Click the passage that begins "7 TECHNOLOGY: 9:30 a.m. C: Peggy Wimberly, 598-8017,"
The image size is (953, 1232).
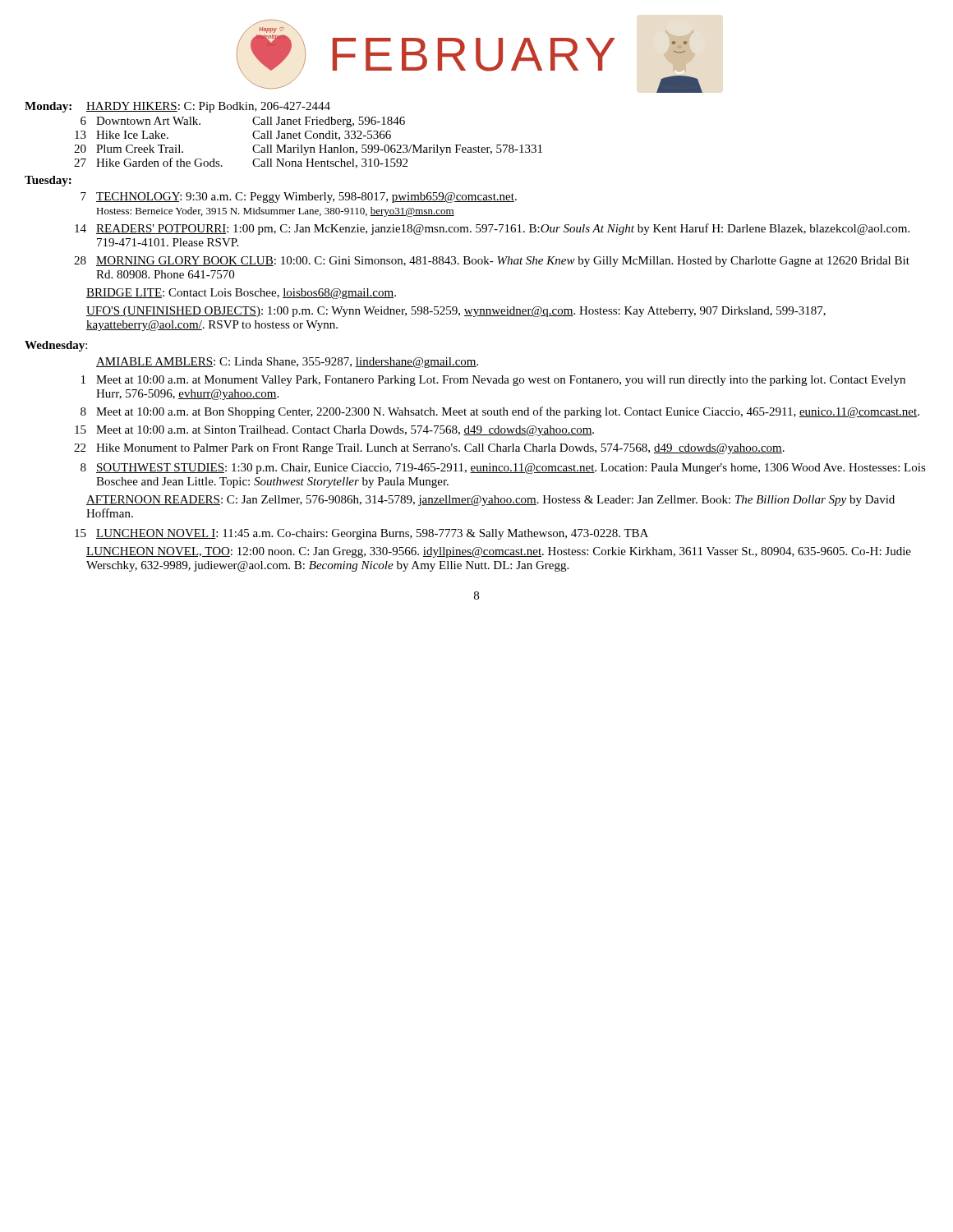pos(476,204)
